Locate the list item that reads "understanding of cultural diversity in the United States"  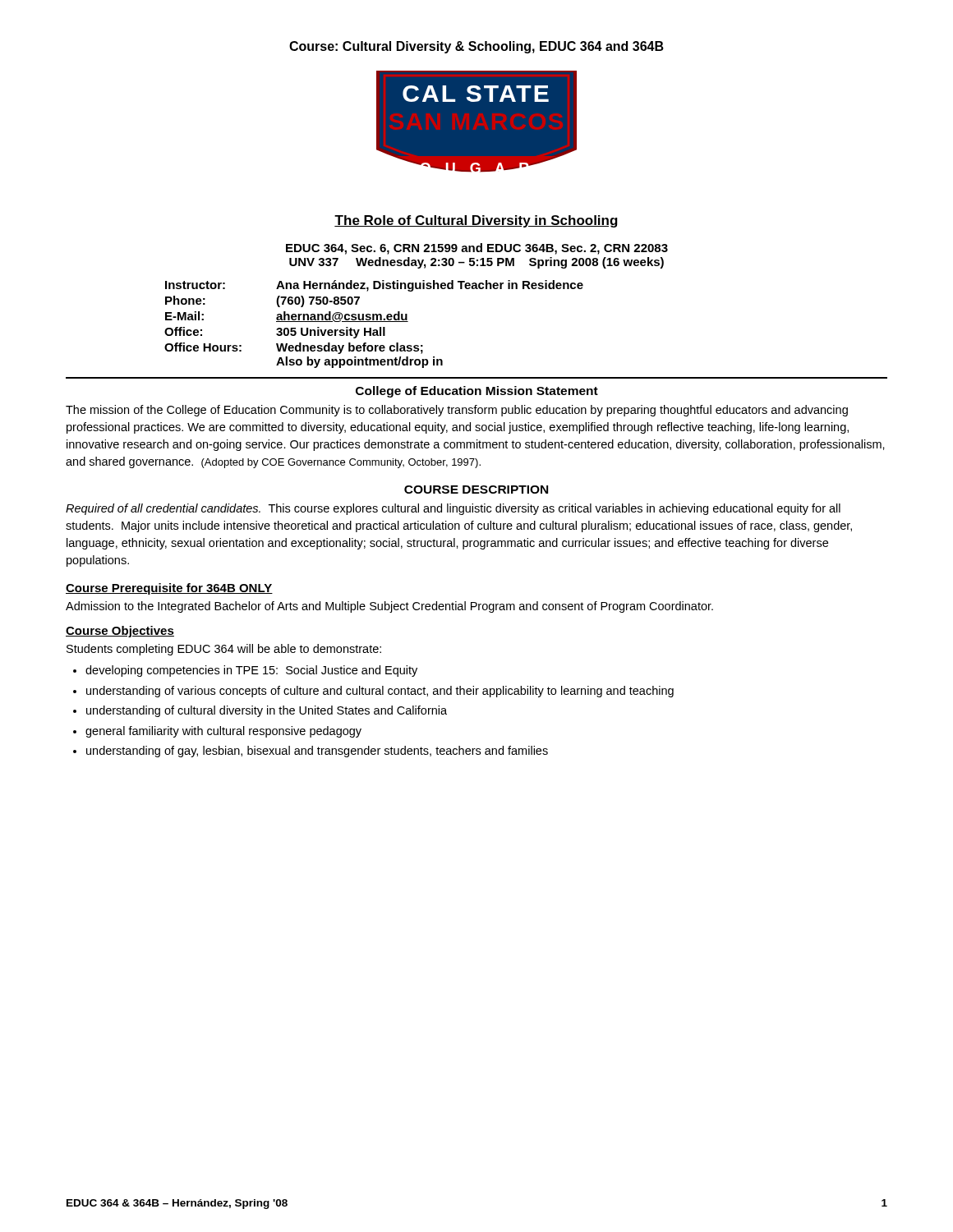tap(266, 711)
